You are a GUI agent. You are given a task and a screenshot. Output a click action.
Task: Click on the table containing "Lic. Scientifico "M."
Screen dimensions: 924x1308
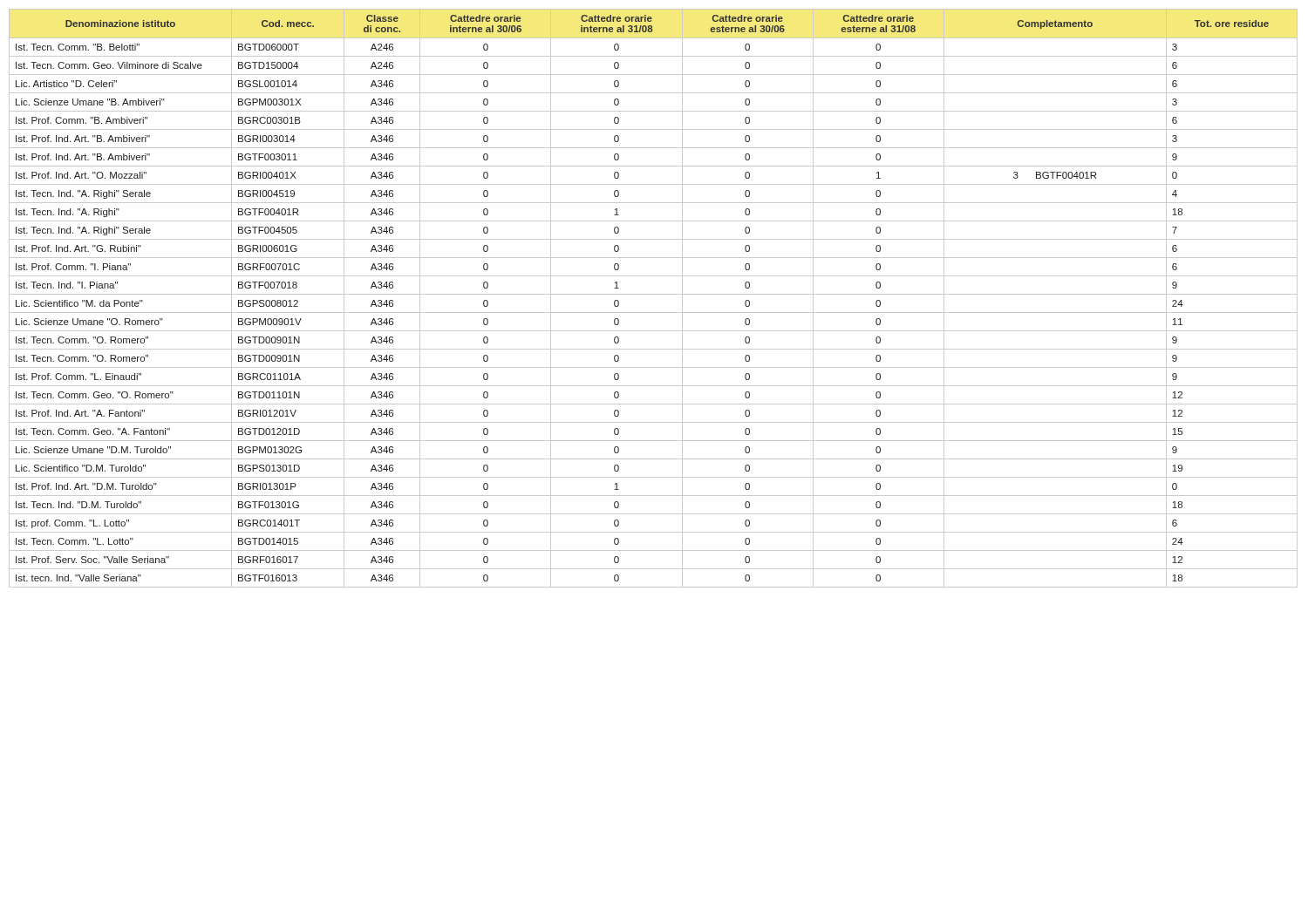[653, 298]
